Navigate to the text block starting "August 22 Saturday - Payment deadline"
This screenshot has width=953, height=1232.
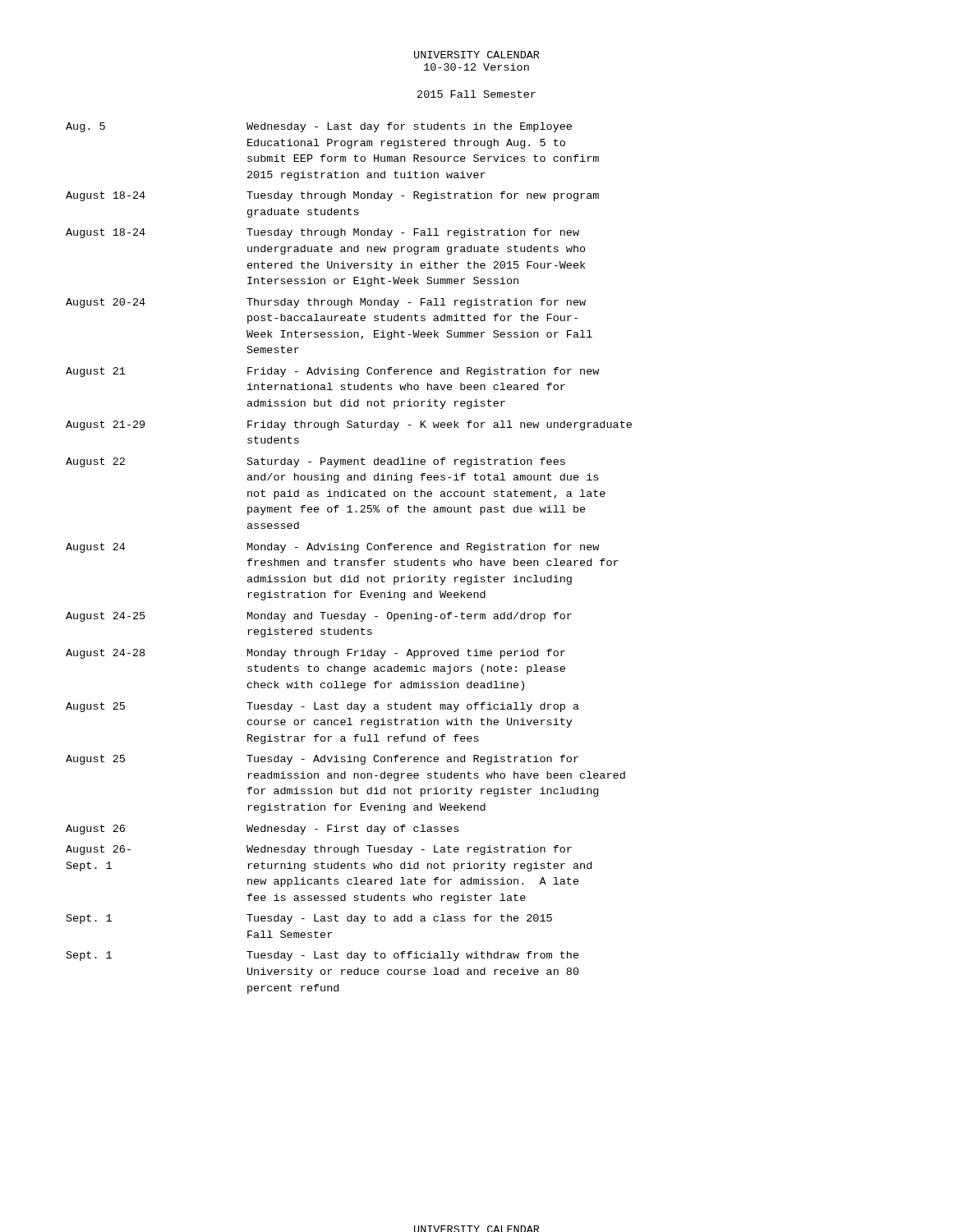(476, 494)
